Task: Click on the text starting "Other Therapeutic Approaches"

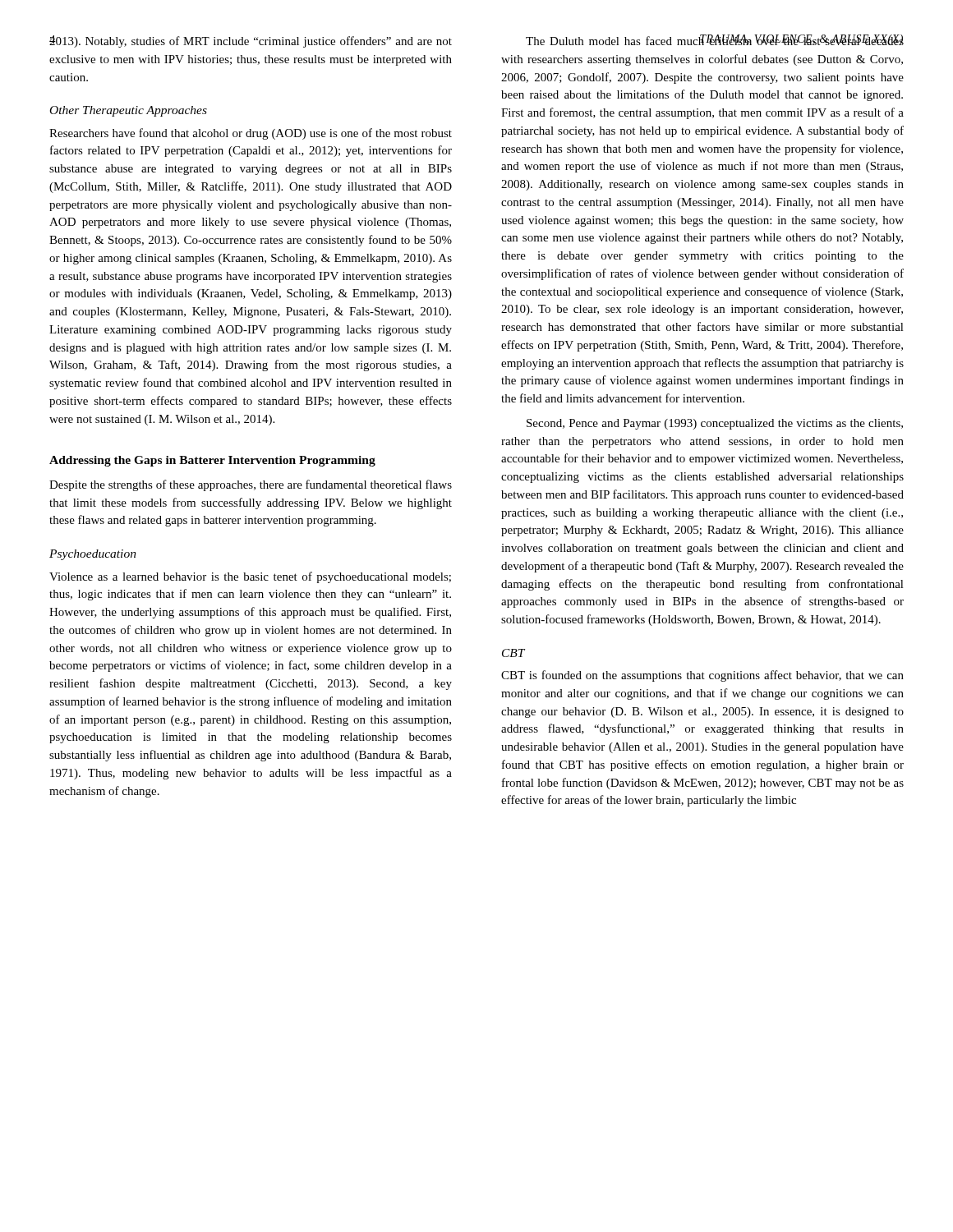Action: [x=128, y=110]
